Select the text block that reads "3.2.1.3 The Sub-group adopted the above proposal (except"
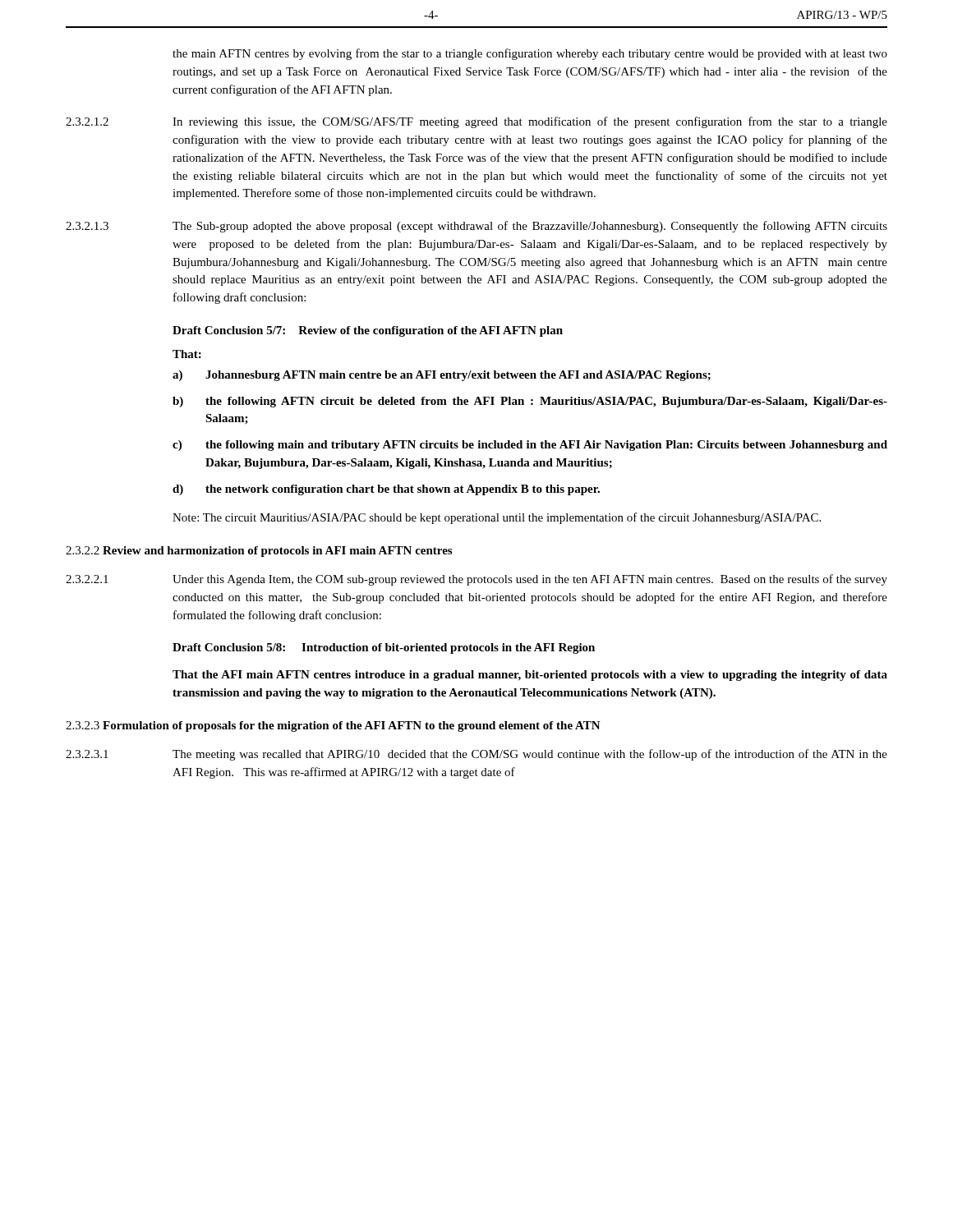 [x=476, y=262]
